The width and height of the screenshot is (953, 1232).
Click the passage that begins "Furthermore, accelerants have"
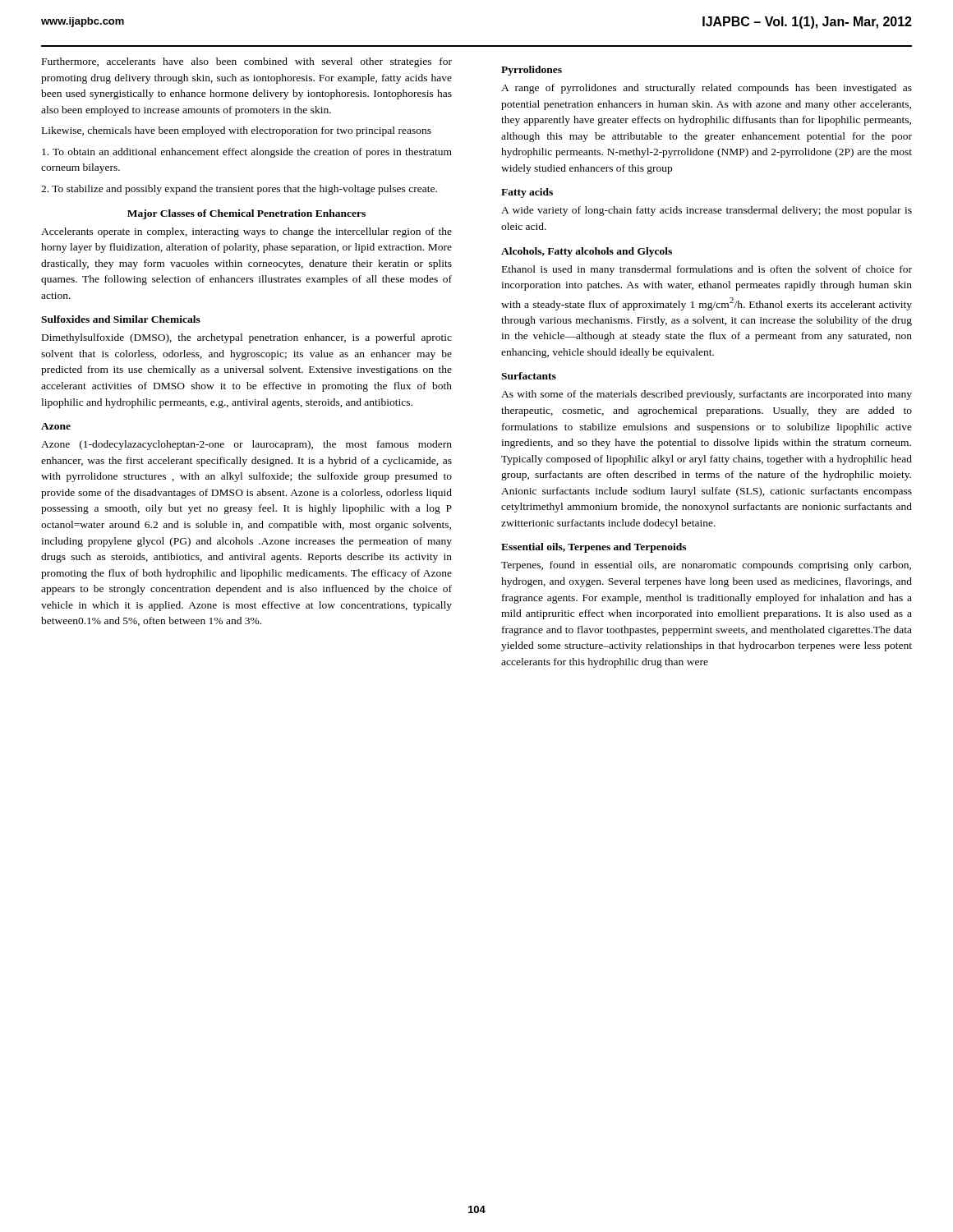coord(246,85)
